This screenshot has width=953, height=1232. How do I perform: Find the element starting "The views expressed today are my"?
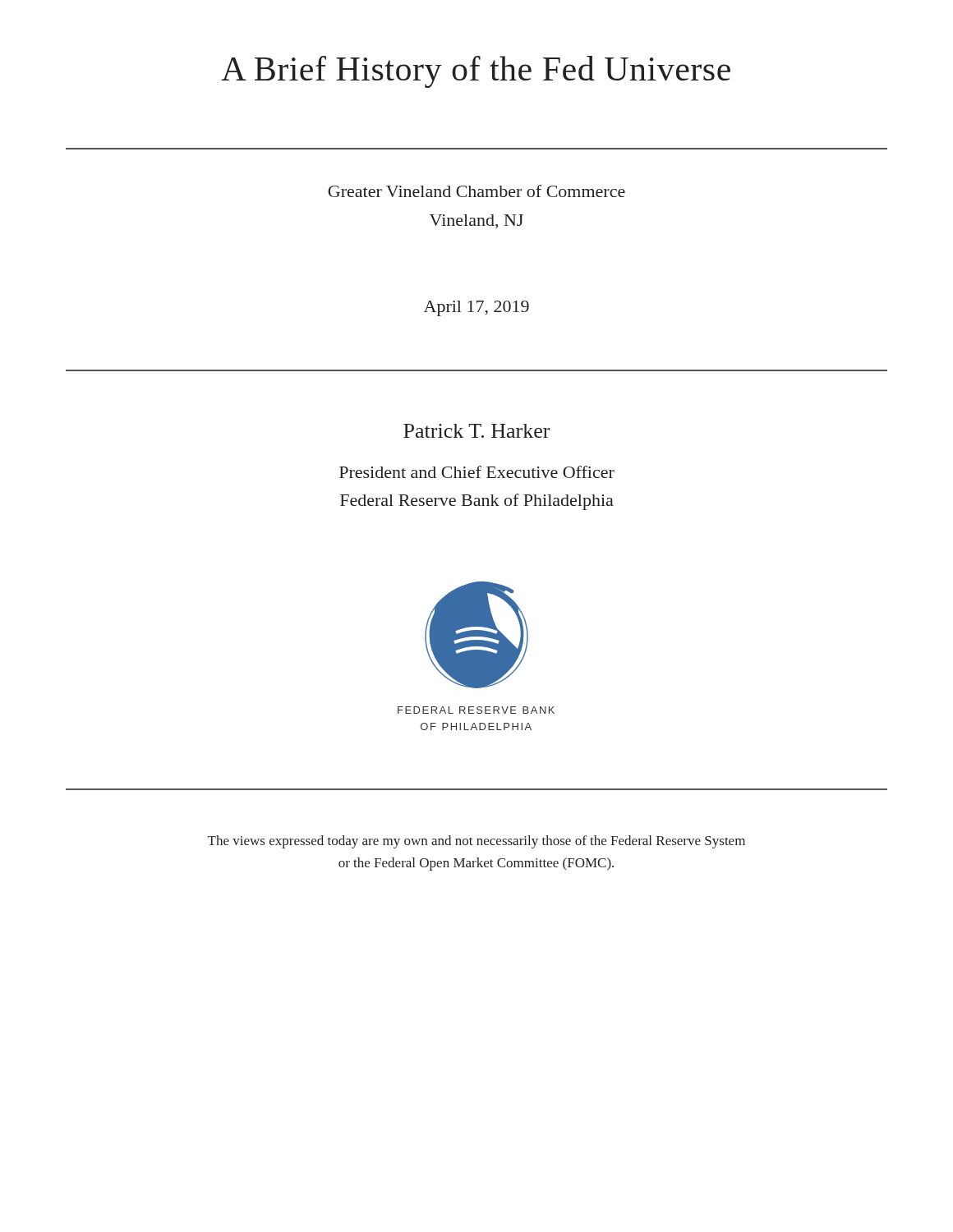476,852
